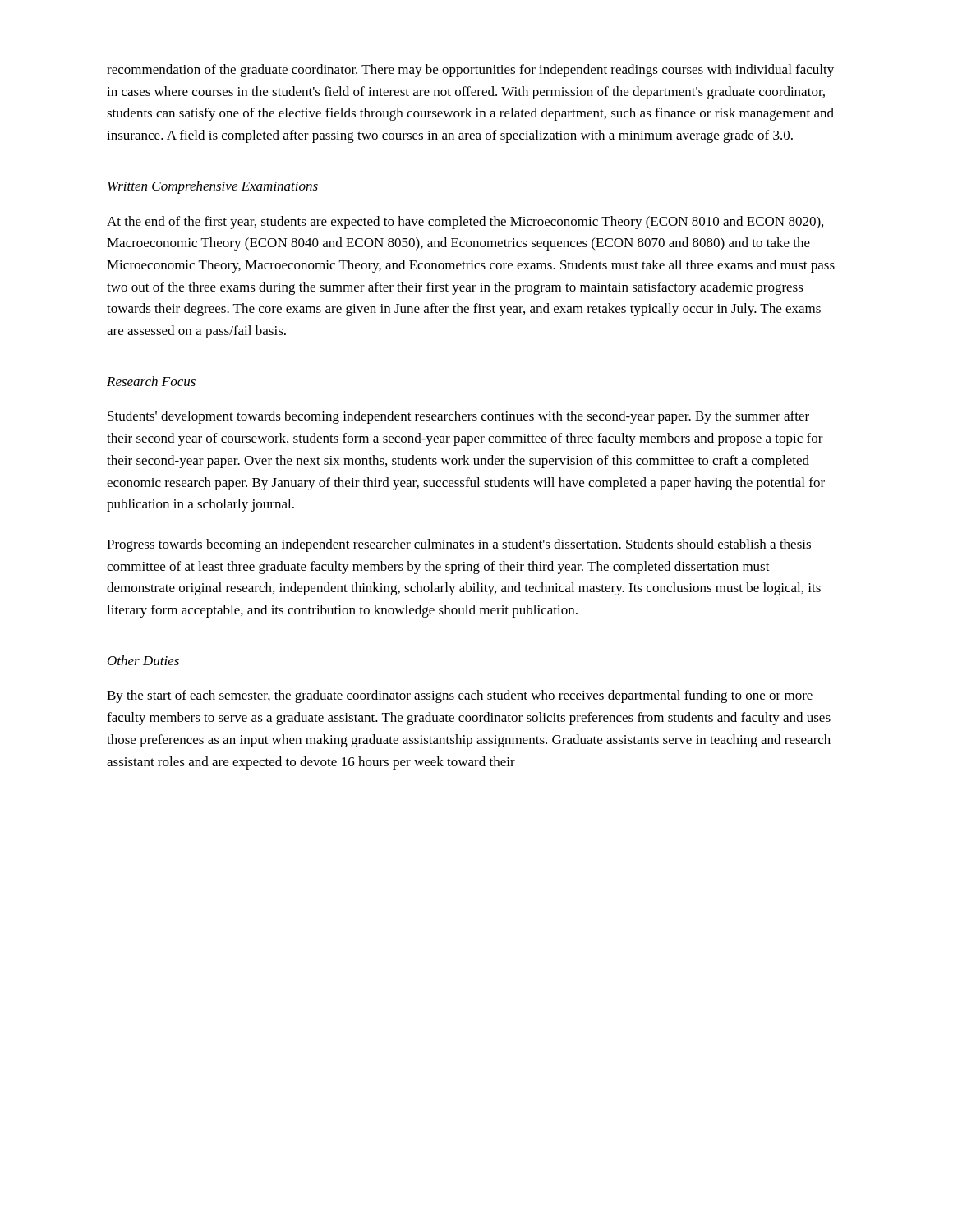Navigate to the element starting "recommendation of the graduate coordinator. There may be"
The width and height of the screenshot is (953, 1232).
(470, 102)
